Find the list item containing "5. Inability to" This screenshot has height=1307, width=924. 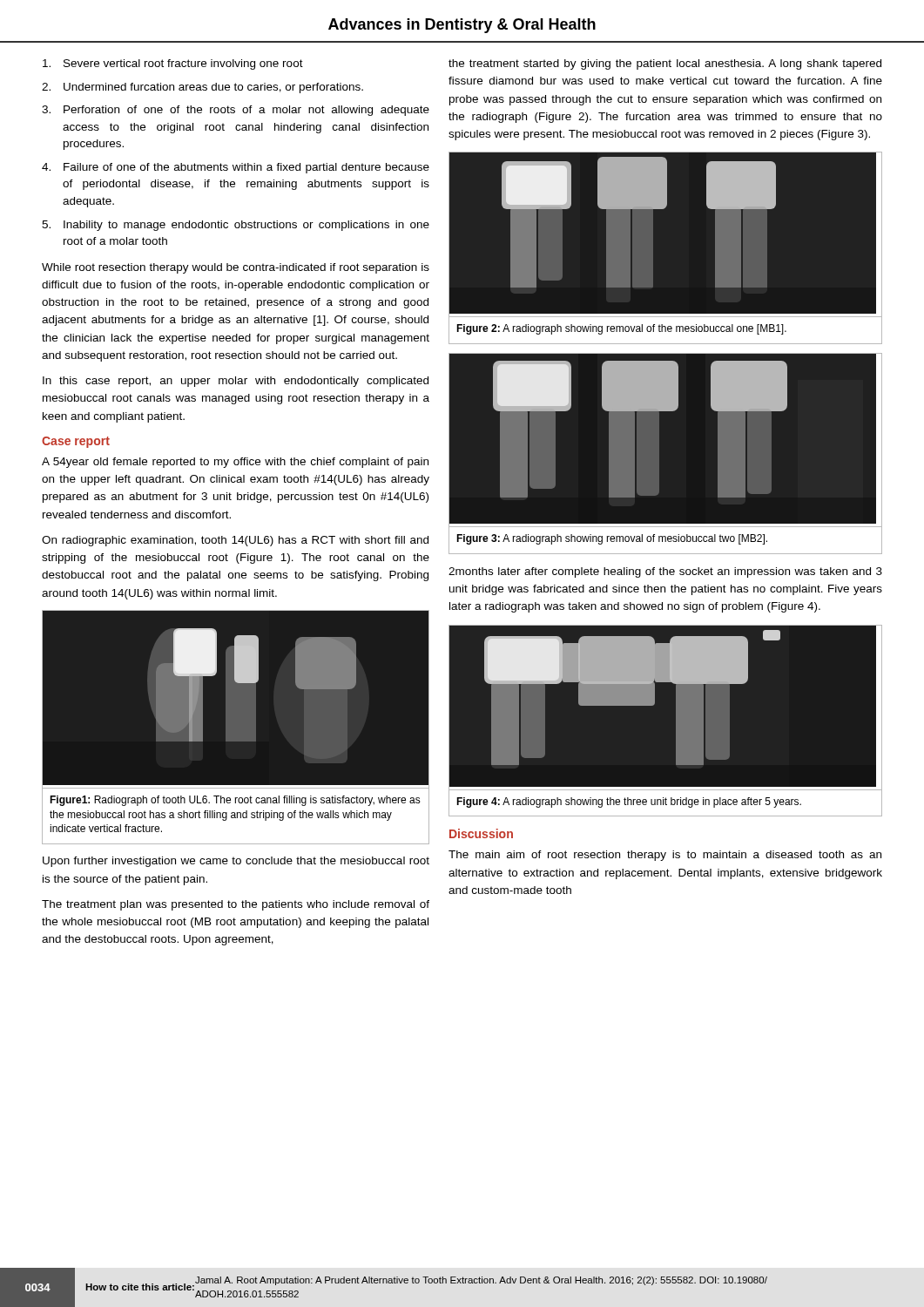pyautogui.click(x=236, y=233)
